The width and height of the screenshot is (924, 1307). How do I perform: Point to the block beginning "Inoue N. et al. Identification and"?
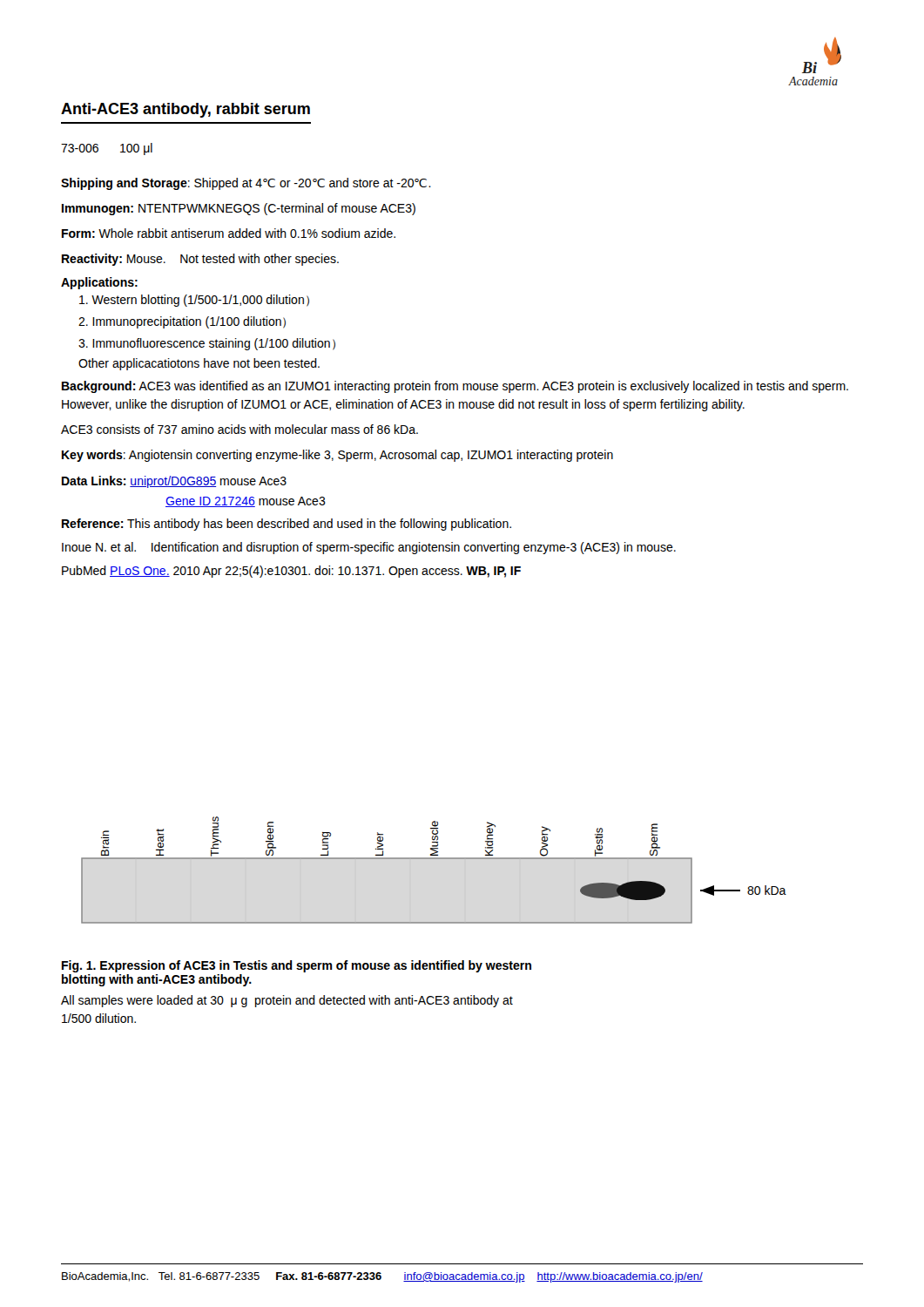click(x=369, y=548)
